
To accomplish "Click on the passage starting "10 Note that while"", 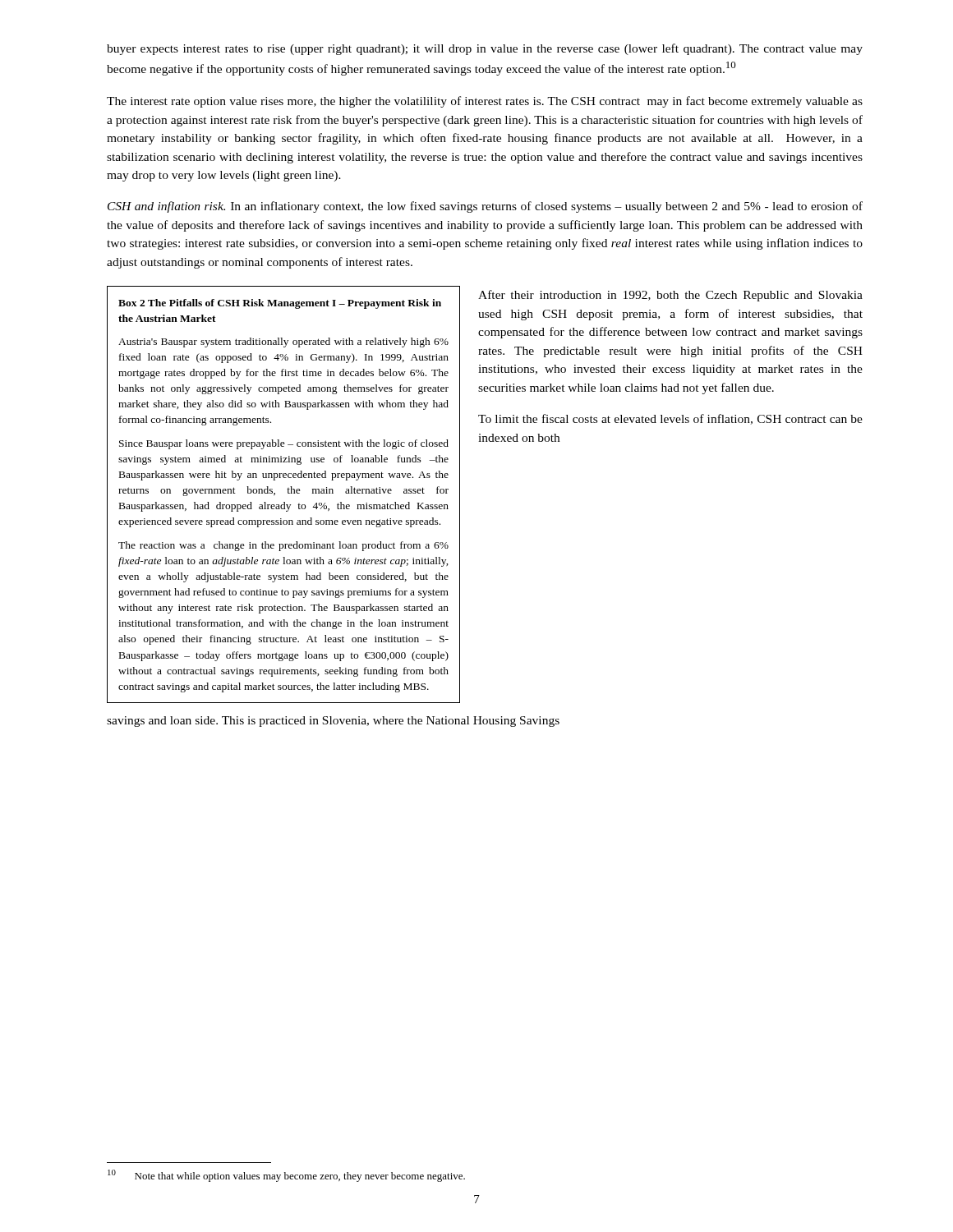I will click(x=286, y=1175).
